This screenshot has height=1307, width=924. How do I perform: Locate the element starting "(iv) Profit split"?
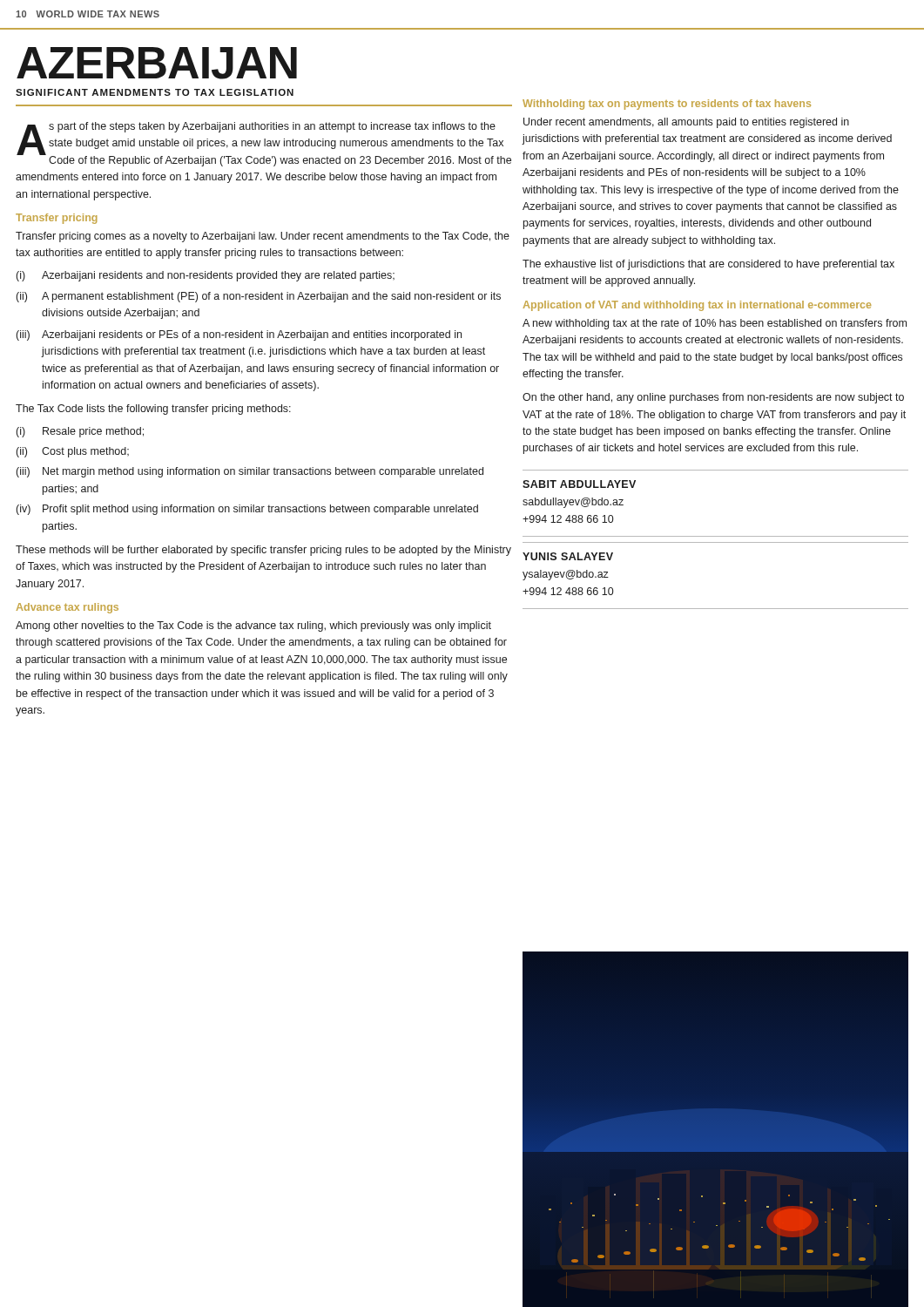(x=264, y=518)
